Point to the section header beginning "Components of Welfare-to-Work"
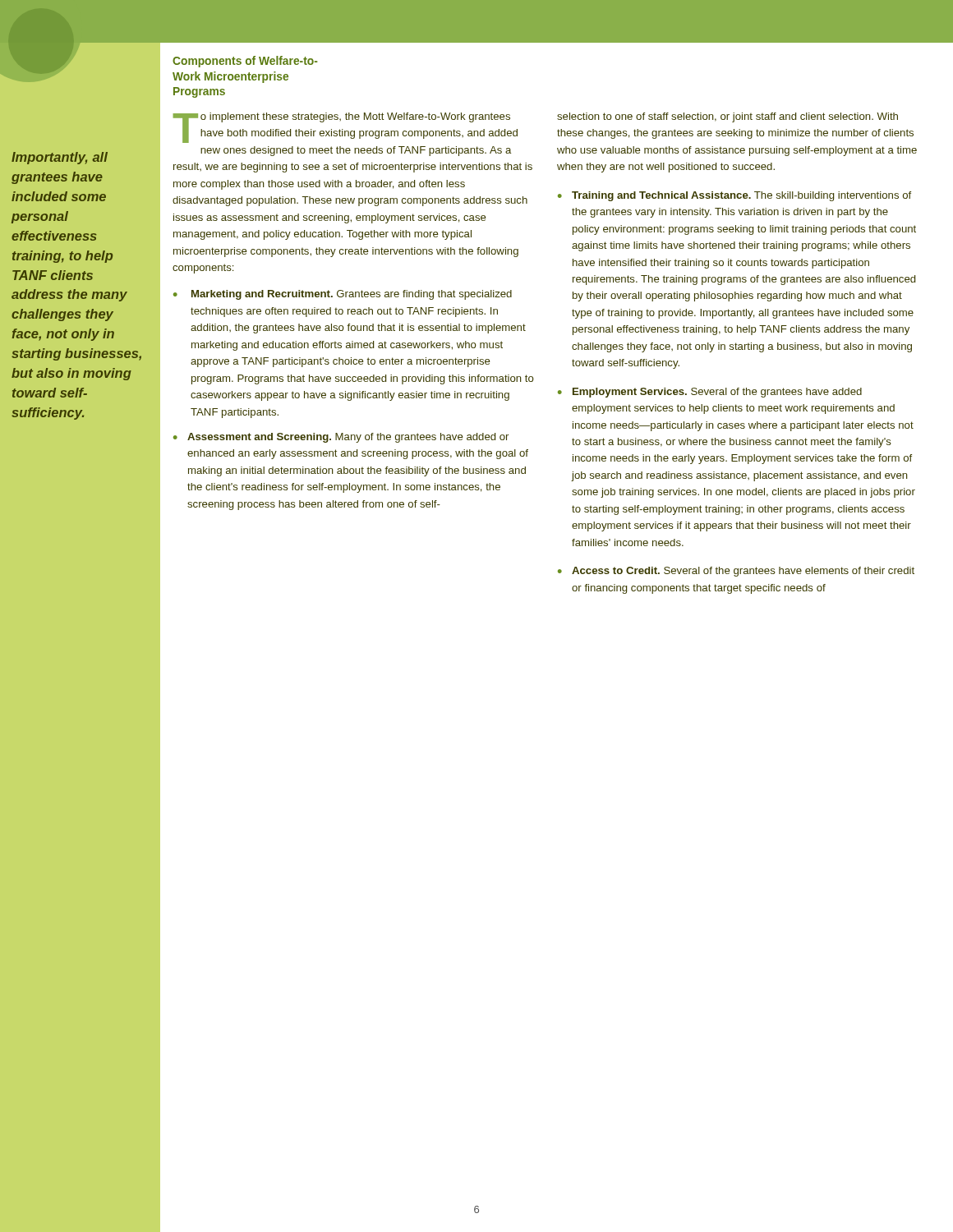The image size is (953, 1232). tap(245, 77)
